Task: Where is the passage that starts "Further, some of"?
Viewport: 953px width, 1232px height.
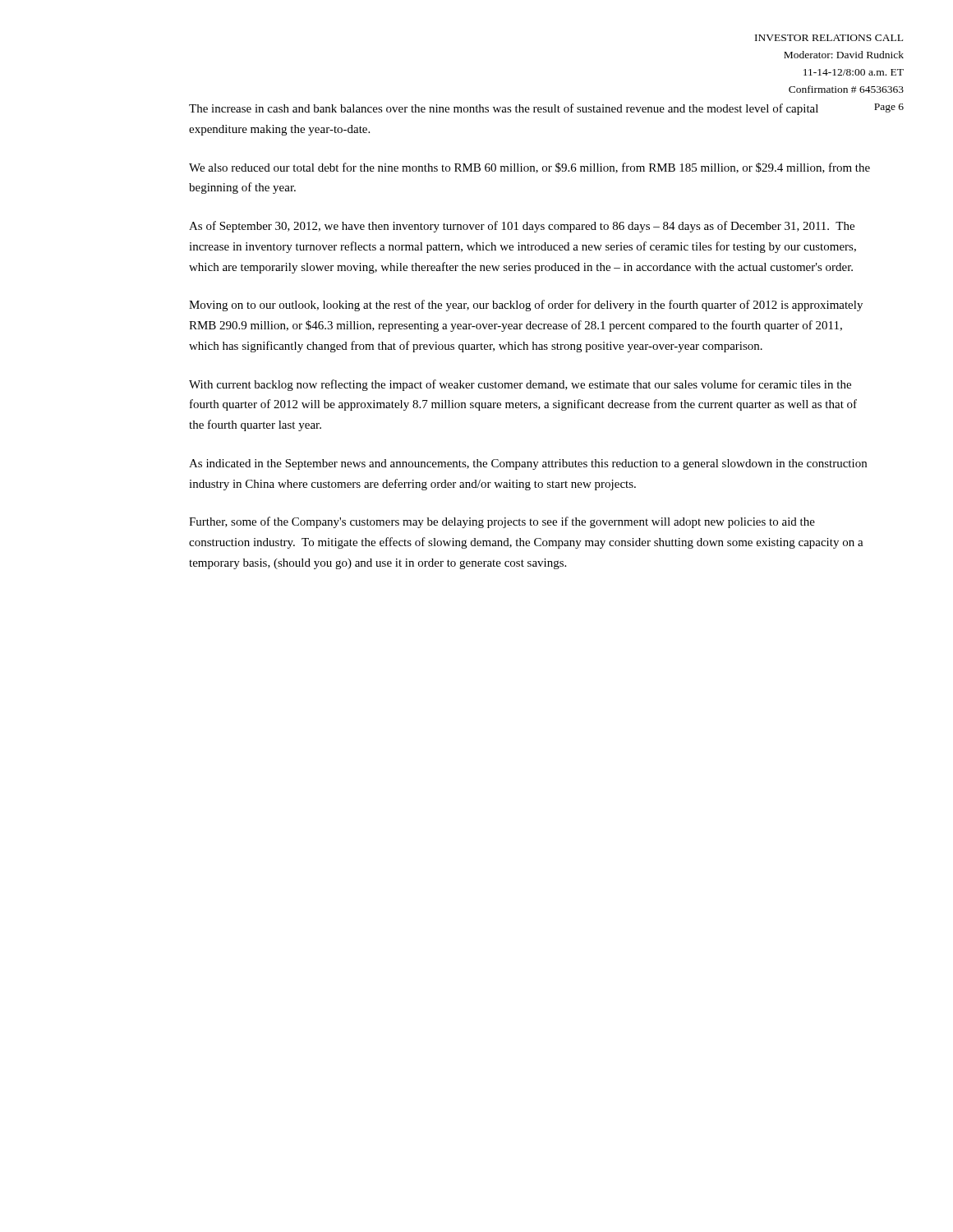Action: tap(526, 542)
